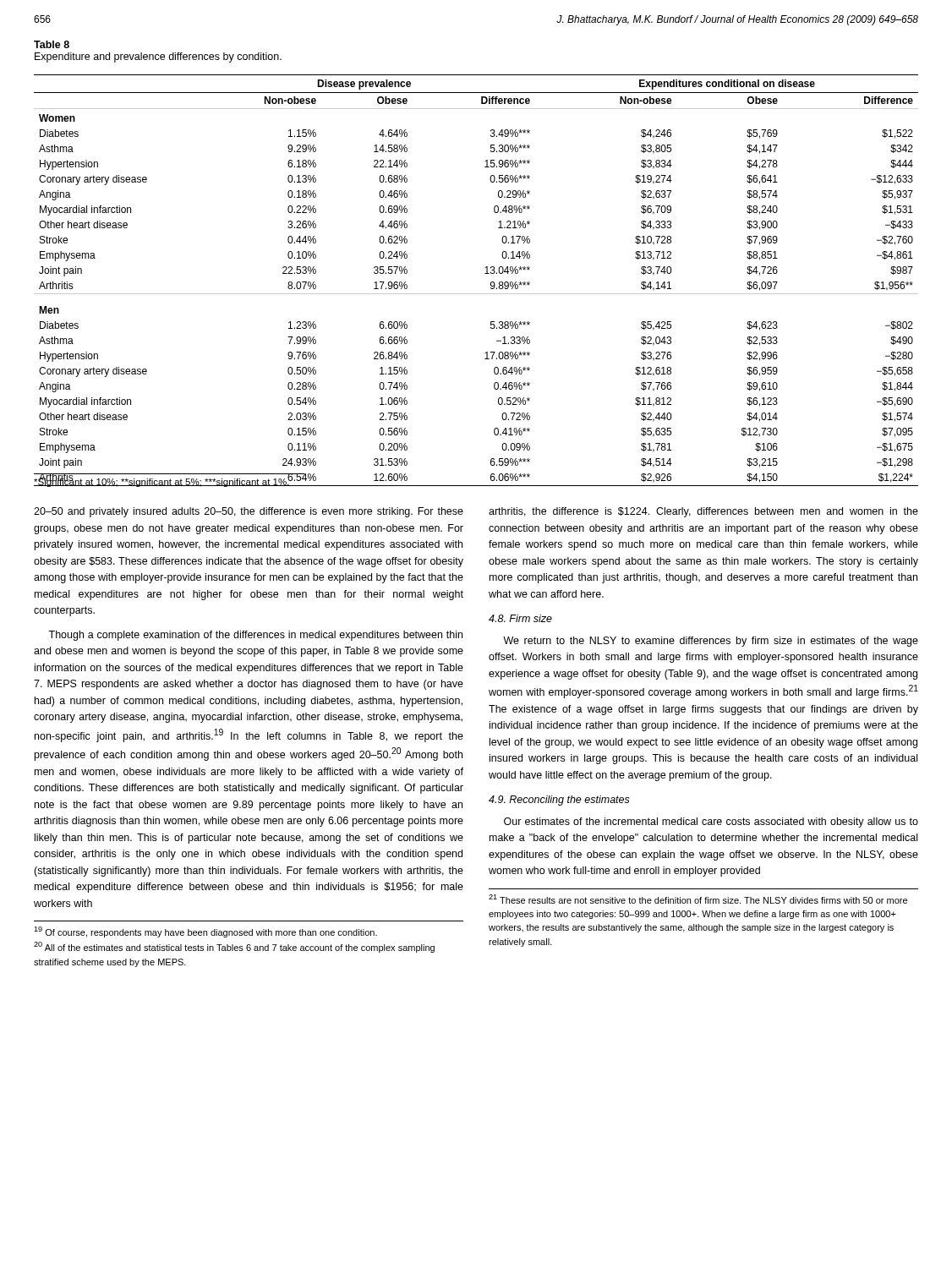The height and width of the screenshot is (1268, 952).
Task: Click the table
Action: point(476,280)
